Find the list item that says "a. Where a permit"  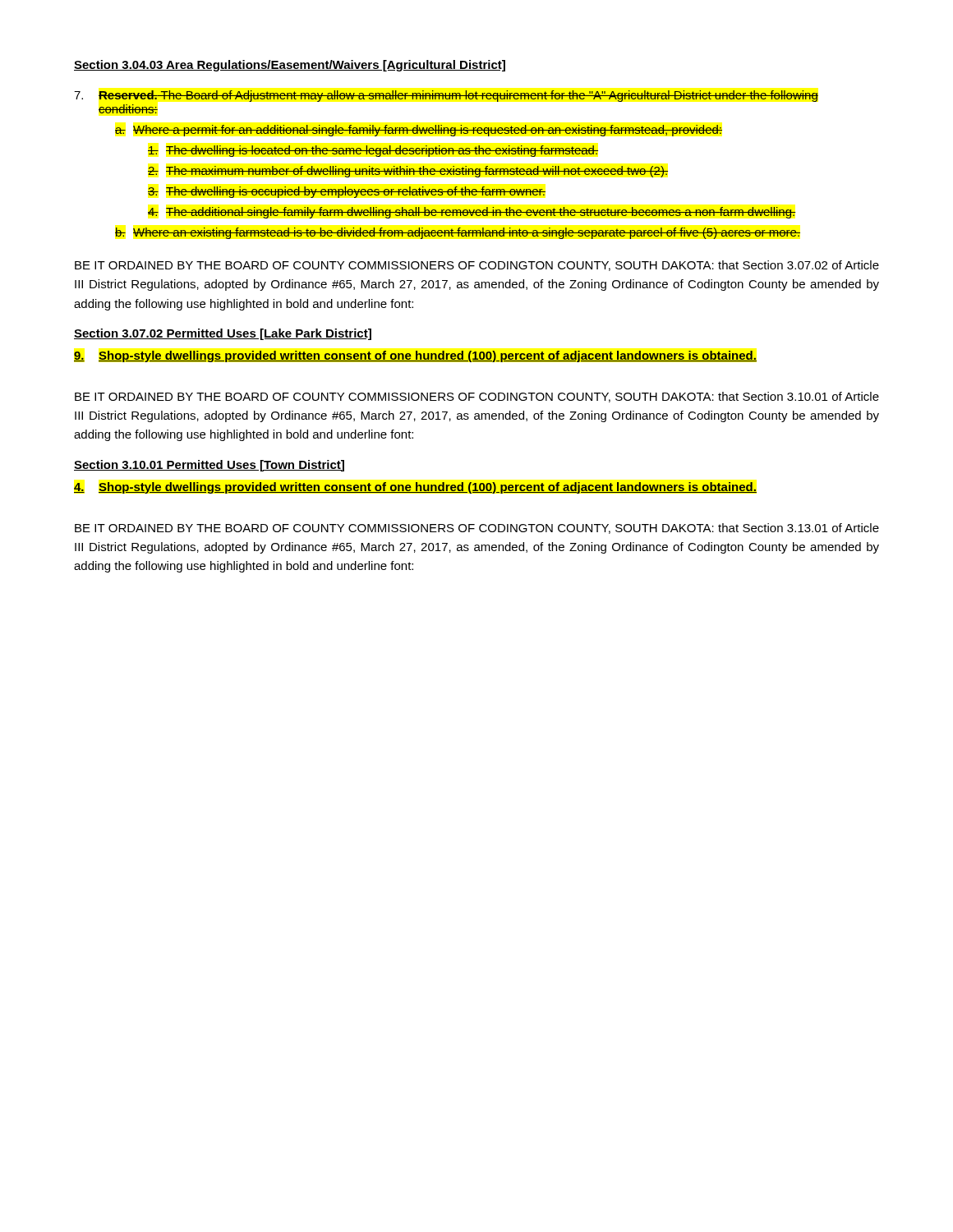click(x=497, y=129)
